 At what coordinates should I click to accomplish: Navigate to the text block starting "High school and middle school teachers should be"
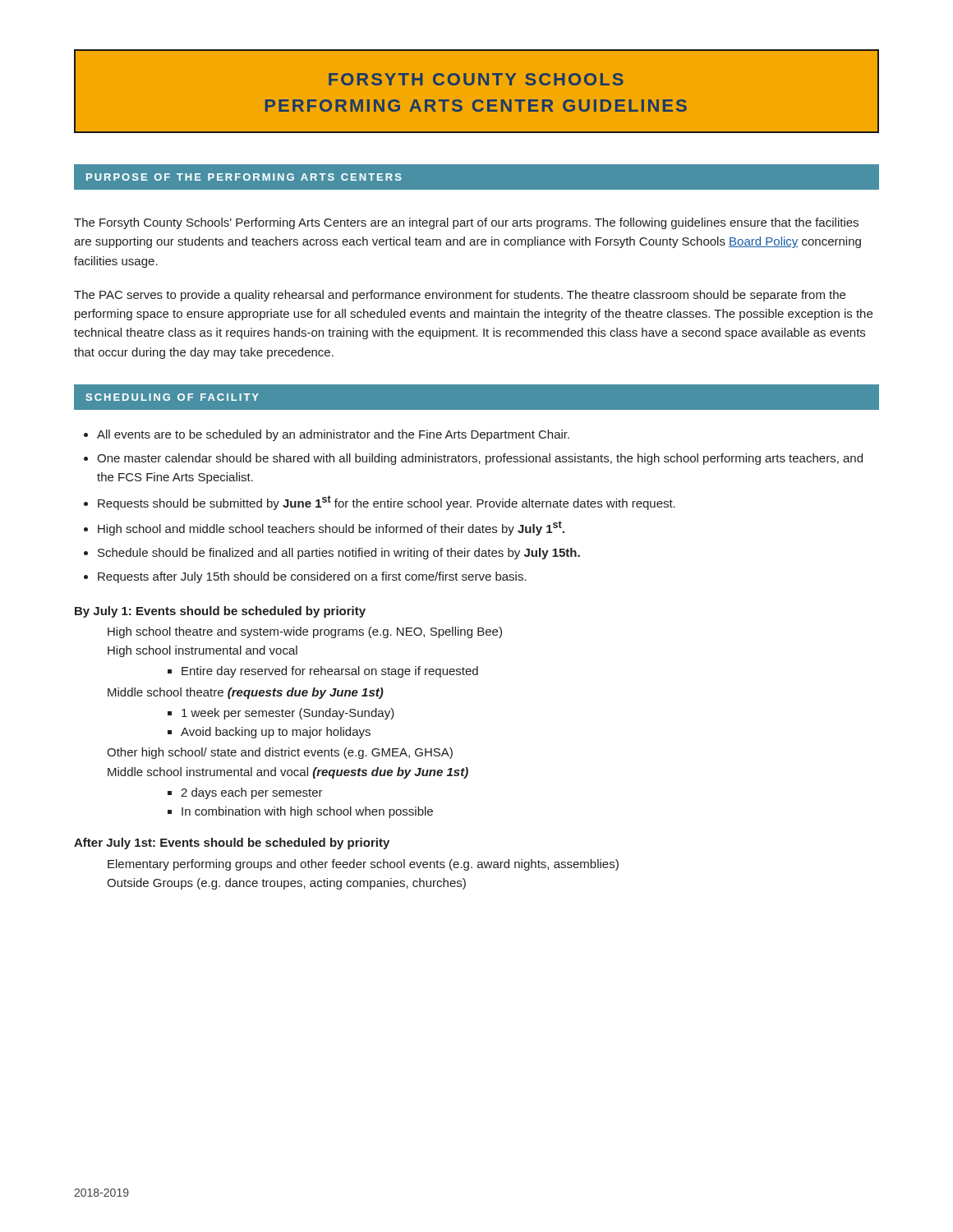pyautogui.click(x=331, y=527)
